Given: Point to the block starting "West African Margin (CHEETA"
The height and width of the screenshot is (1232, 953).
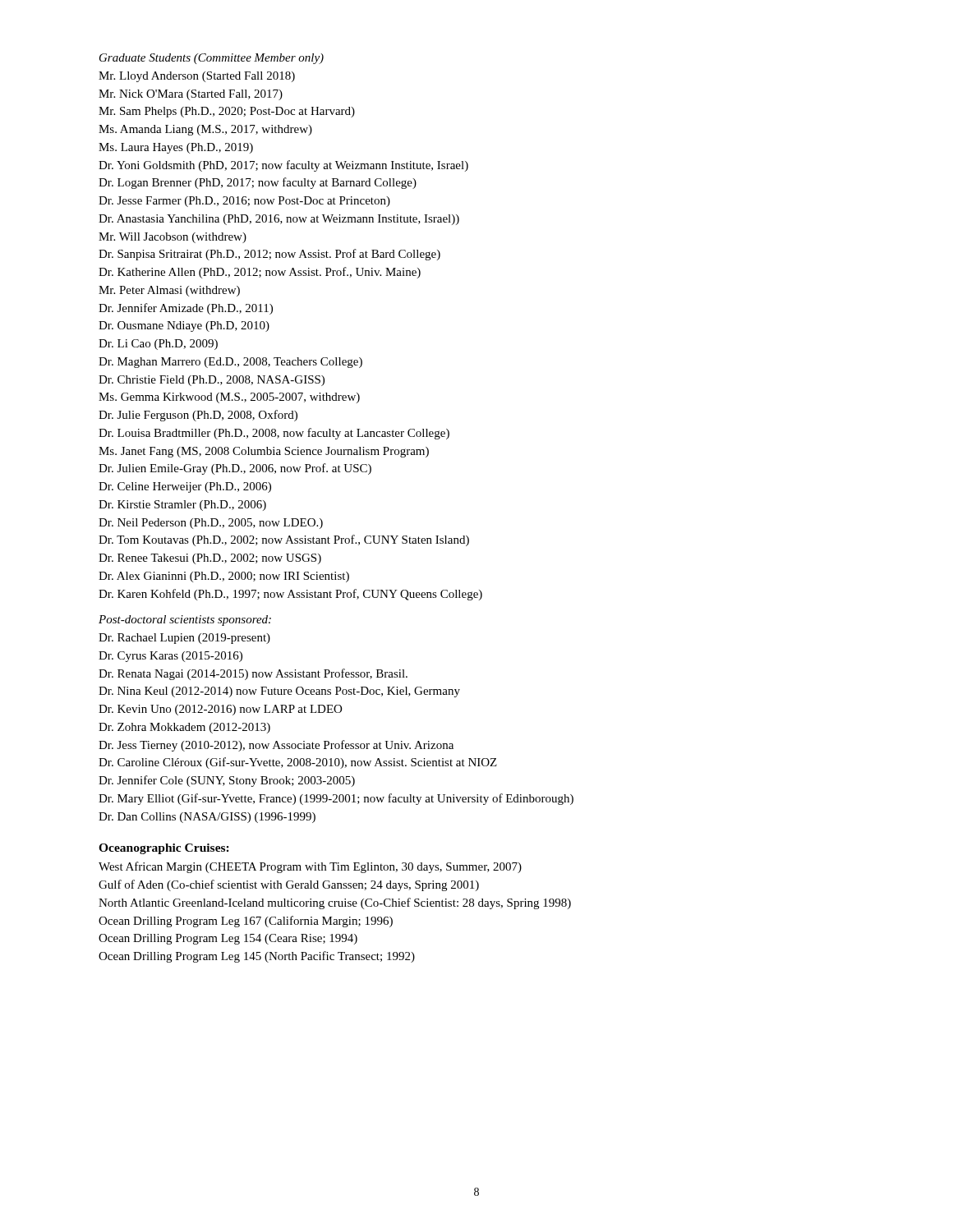Looking at the screenshot, I should pos(335,911).
